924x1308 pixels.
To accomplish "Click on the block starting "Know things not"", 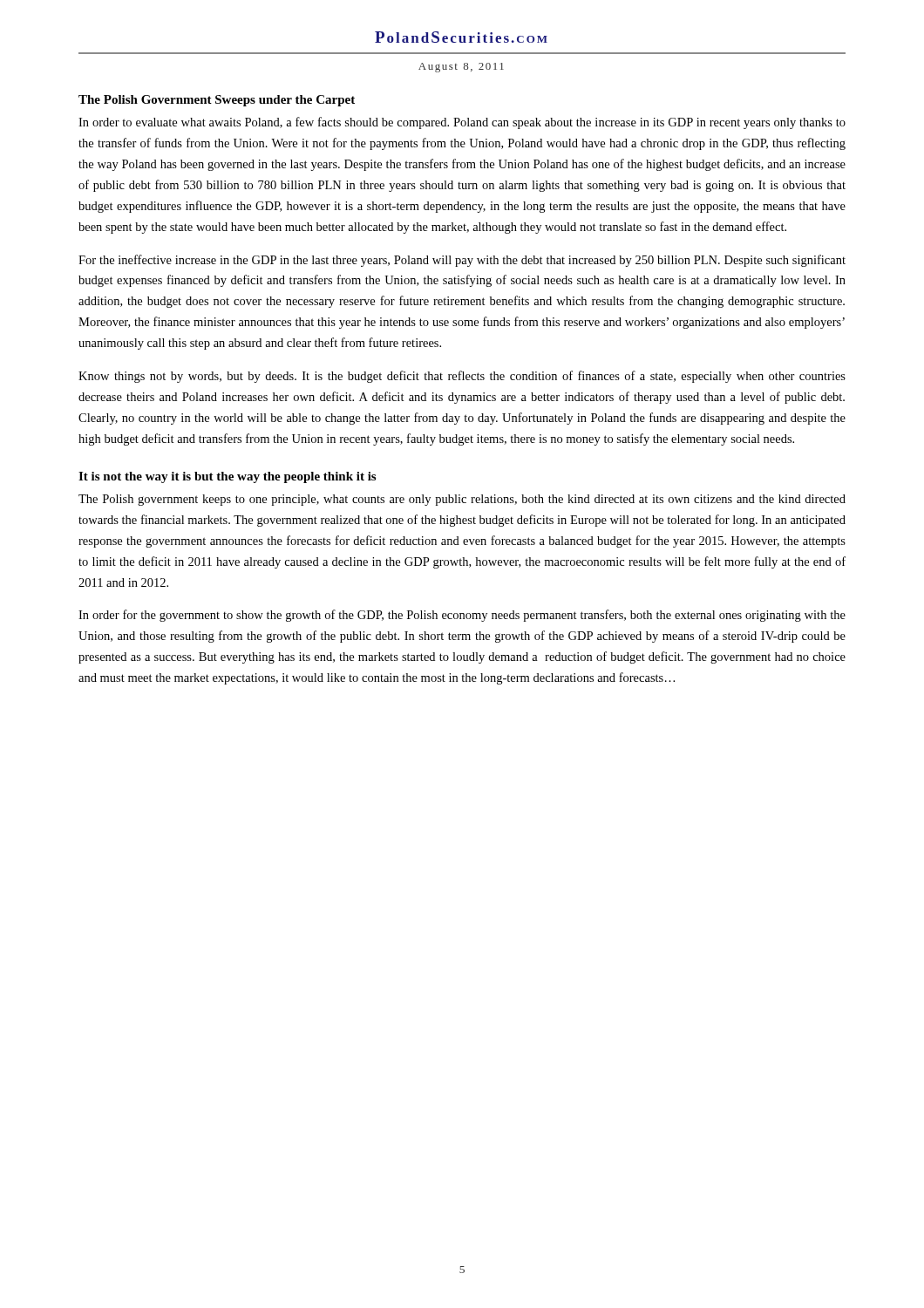I will pos(462,407).
